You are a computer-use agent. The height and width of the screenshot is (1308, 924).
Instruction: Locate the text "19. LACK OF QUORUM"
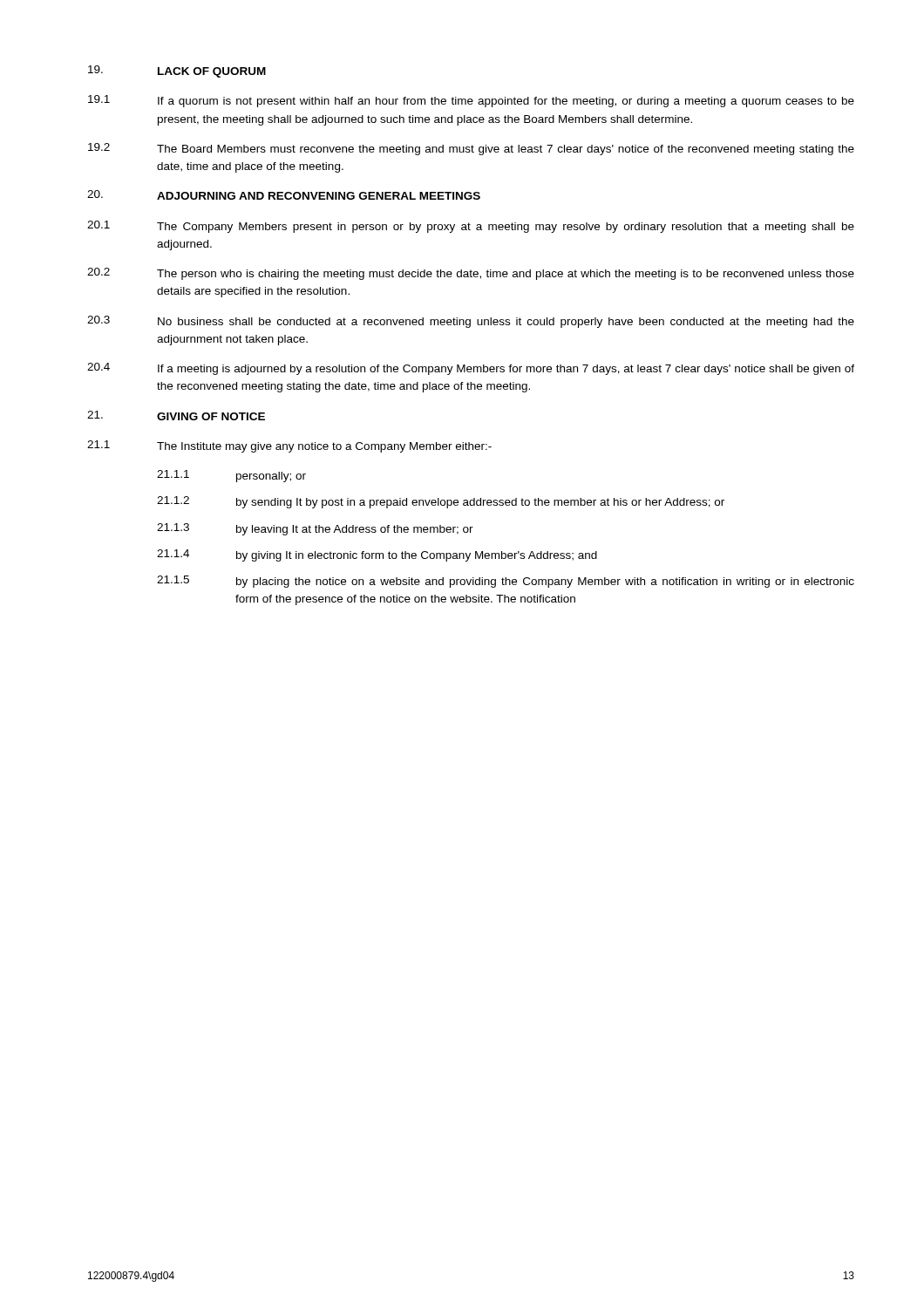click(x=177, y=72)
